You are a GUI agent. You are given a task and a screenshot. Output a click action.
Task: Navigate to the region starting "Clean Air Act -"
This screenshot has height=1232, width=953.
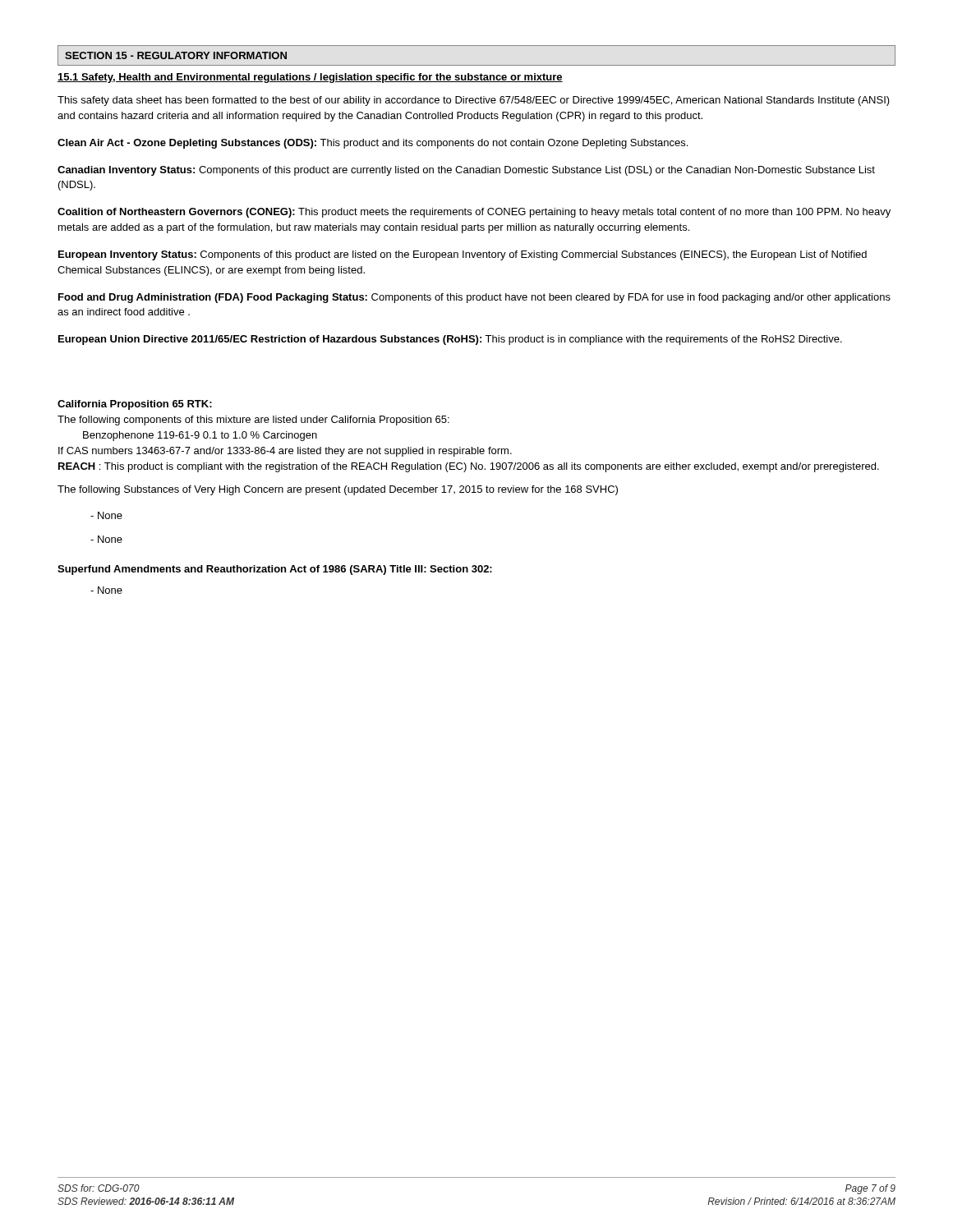tap(373, 142)
